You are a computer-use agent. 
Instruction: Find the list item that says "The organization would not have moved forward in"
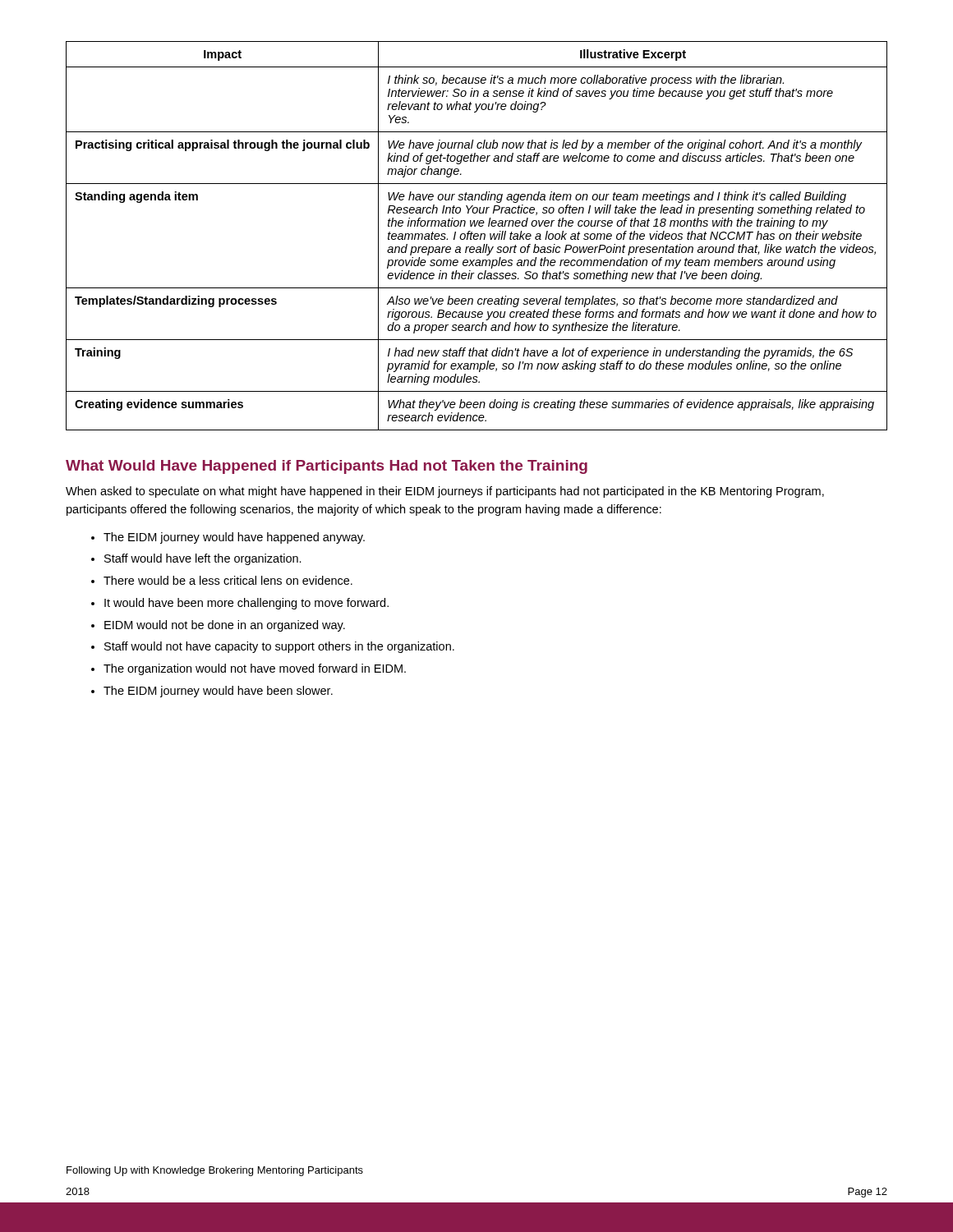(x=255, y=669)
